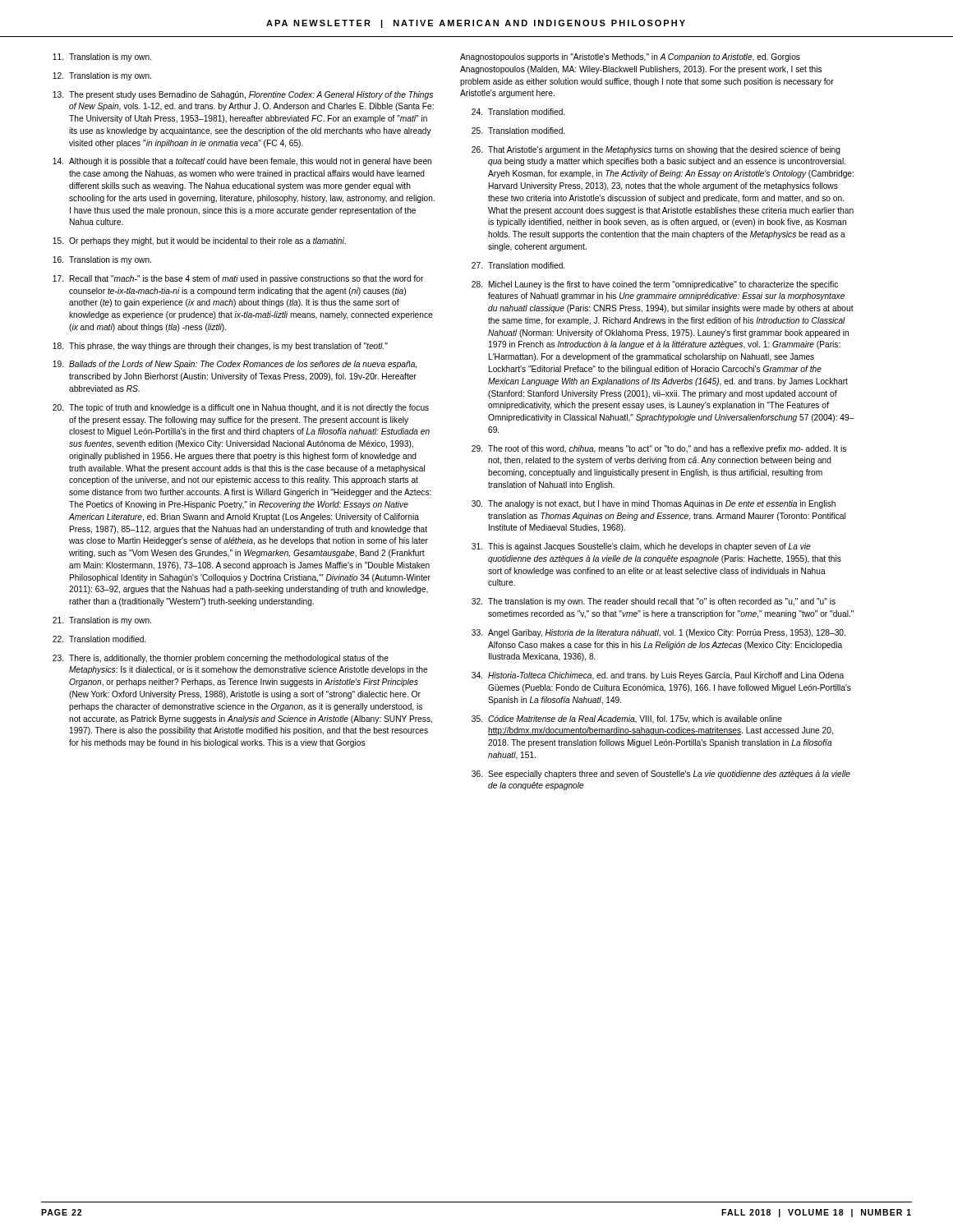Find the block on this page that starts "34. Historia-Tolteca Chichimeca,"
953x1232 pixels.
657,689
